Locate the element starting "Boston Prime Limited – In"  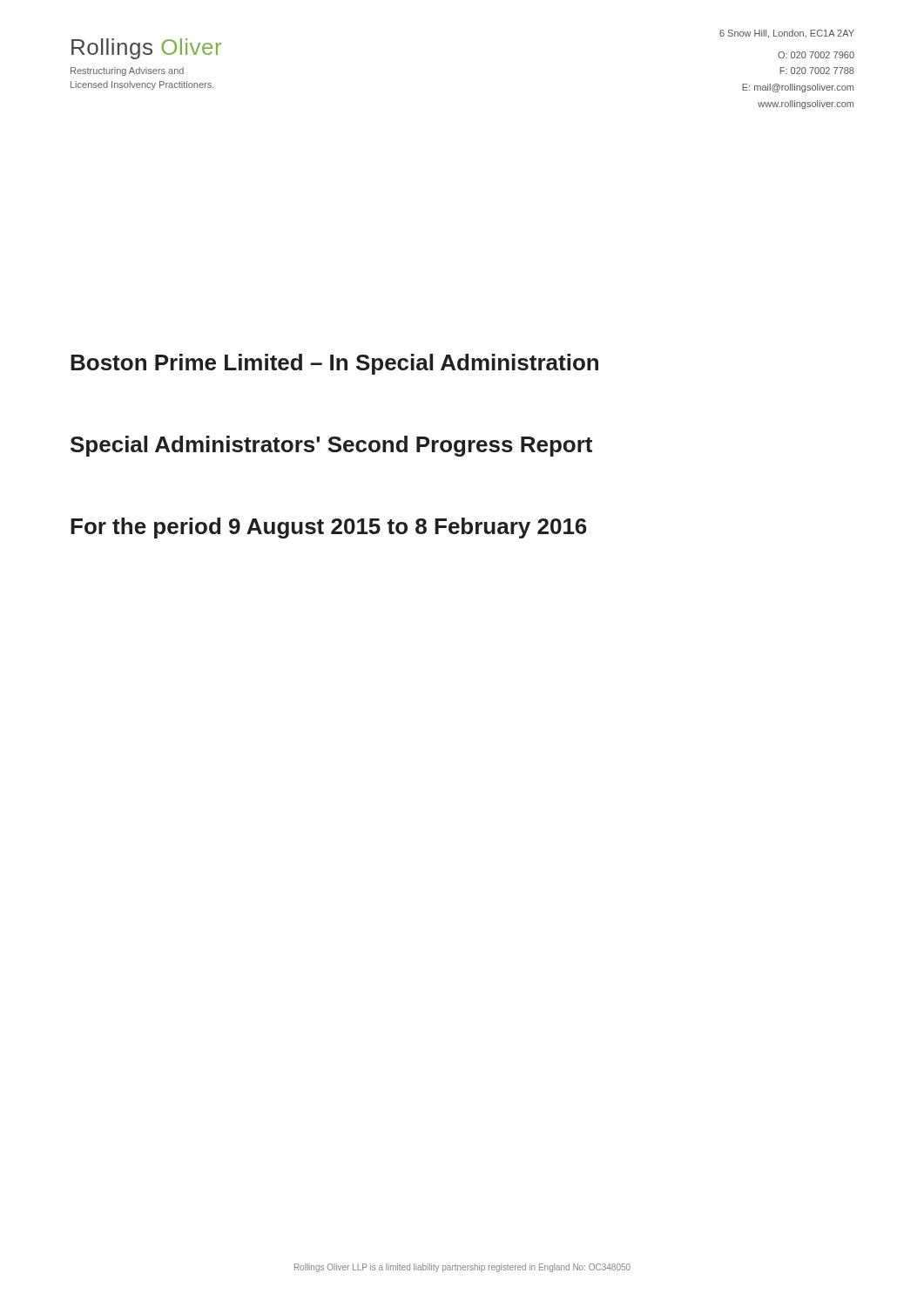pos(335,362)
